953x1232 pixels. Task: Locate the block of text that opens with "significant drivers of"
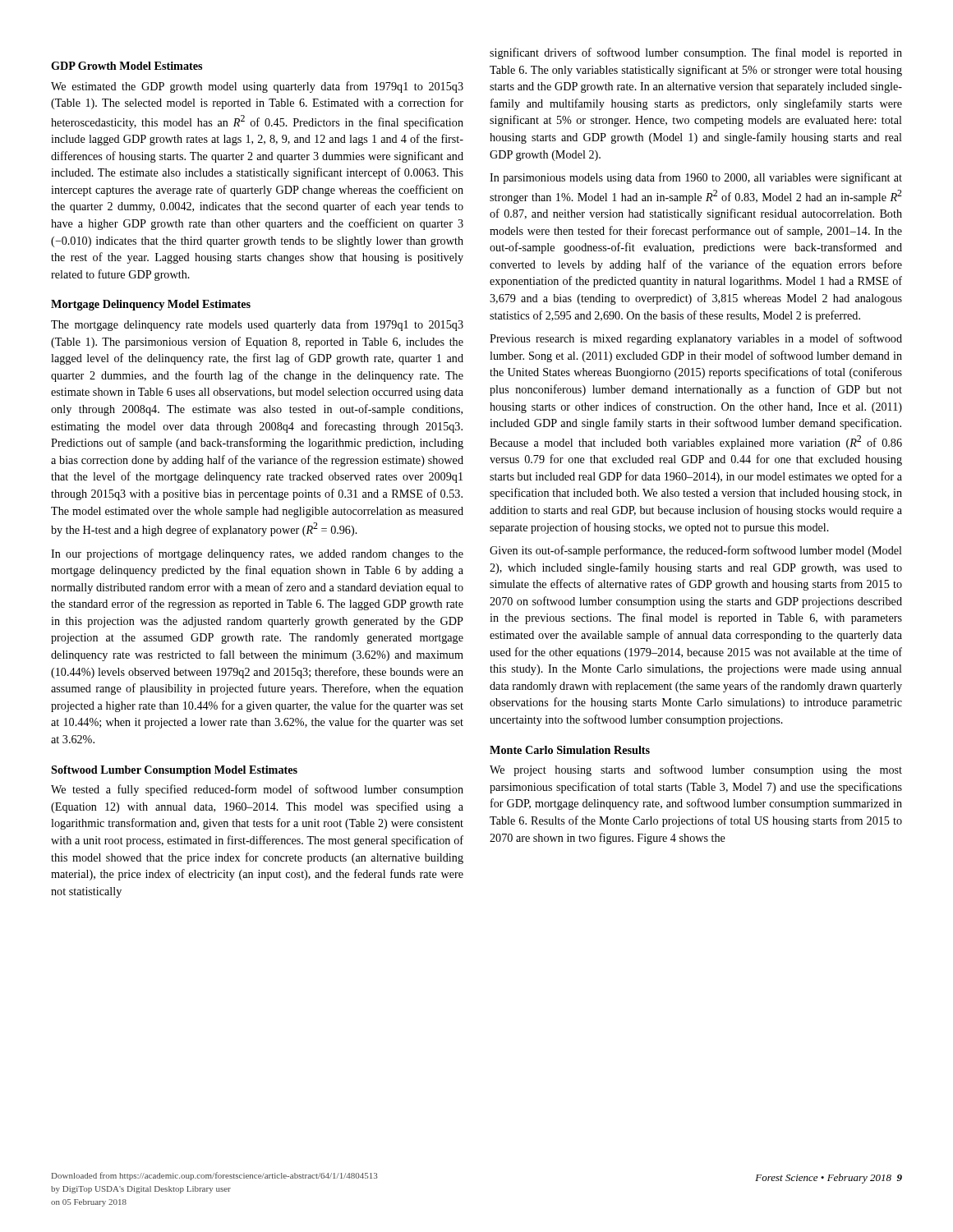point(696,386)
